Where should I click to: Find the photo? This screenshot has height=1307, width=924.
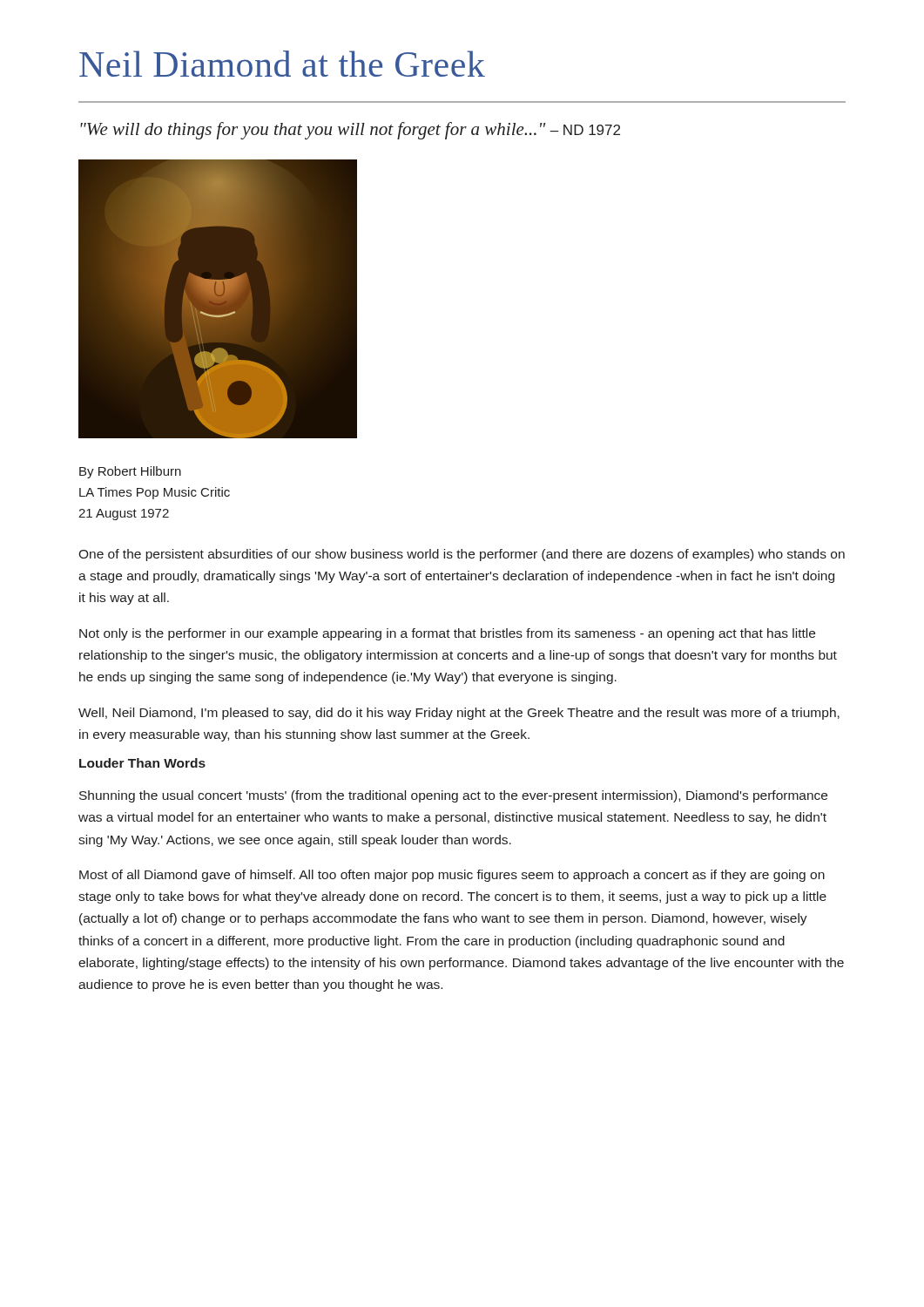click(x=462, y=301)
